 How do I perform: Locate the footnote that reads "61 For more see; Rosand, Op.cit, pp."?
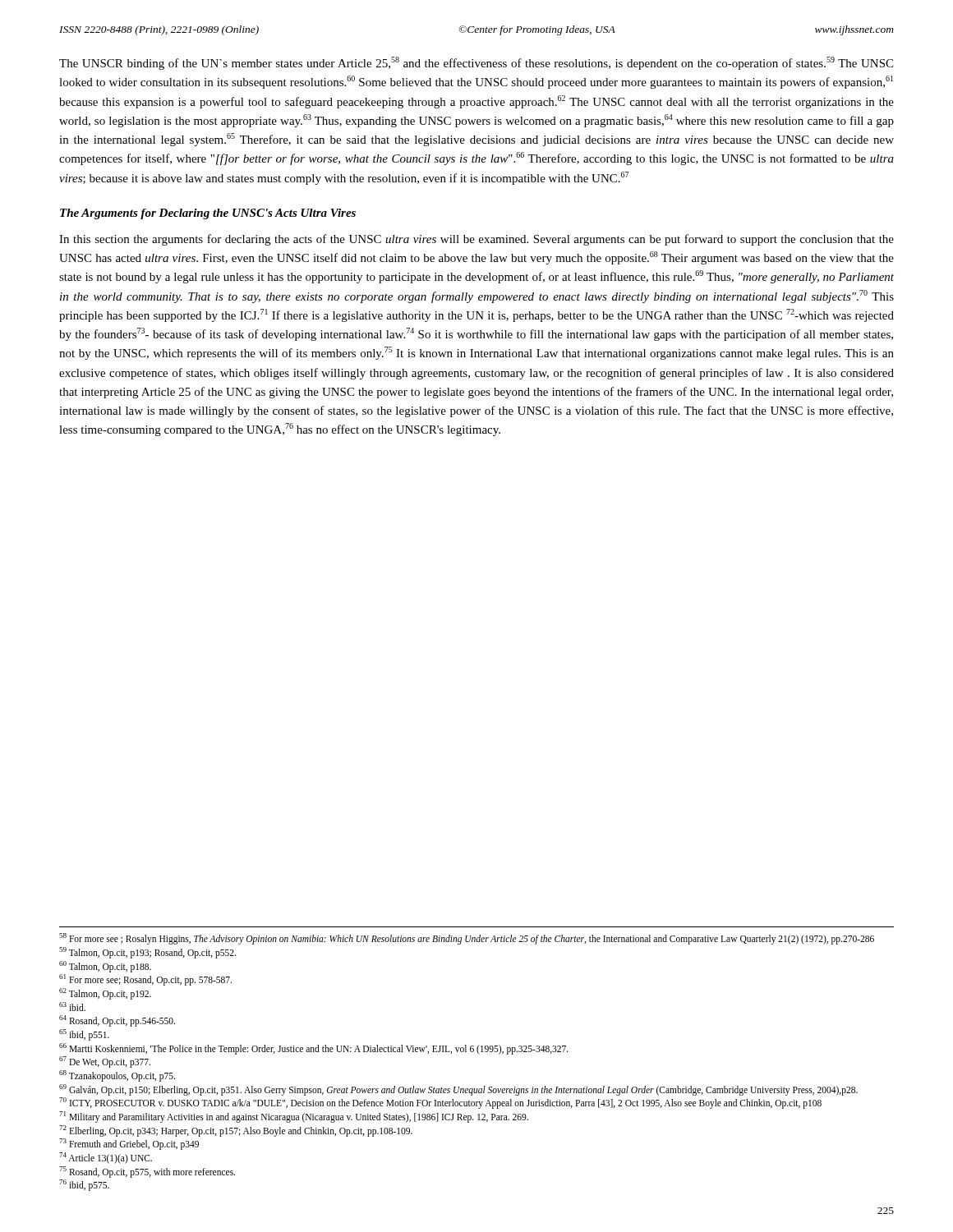click(146, 979)
